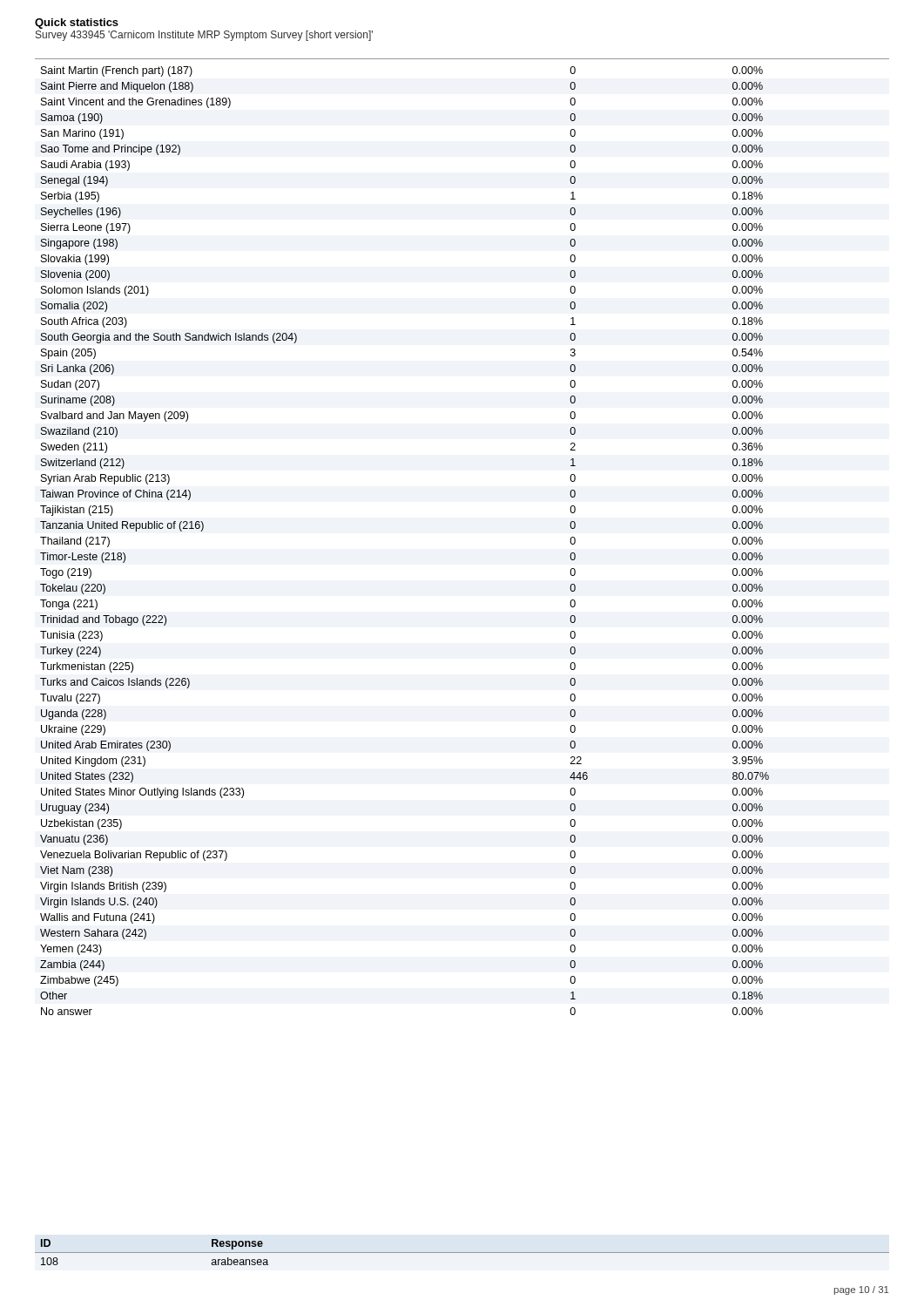The image size is (924, 1307).
Task: Select the table that reads "Response"
Action: click(x=462, y=1253)
